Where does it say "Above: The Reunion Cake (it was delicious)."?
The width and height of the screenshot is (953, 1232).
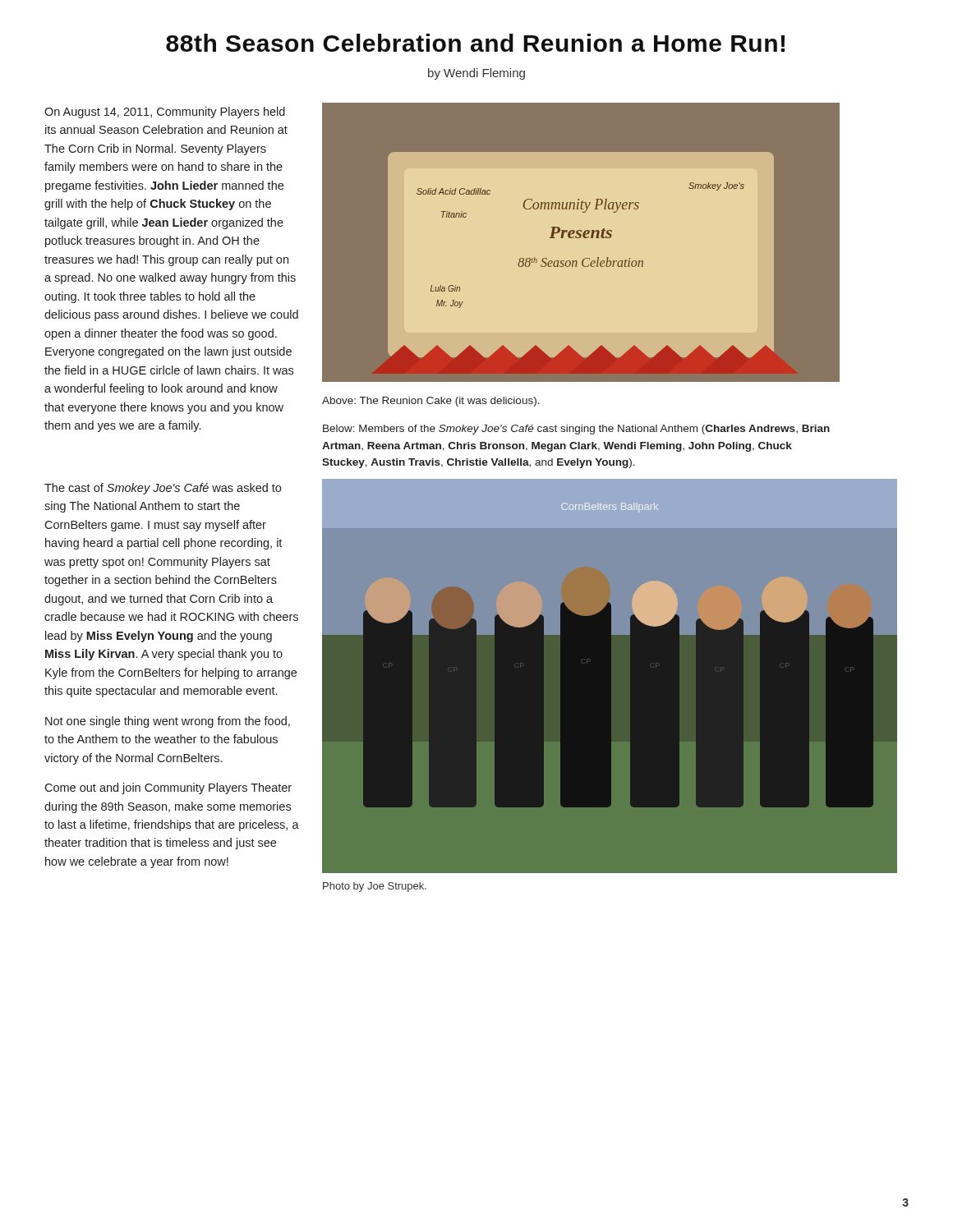coord(431,400)
